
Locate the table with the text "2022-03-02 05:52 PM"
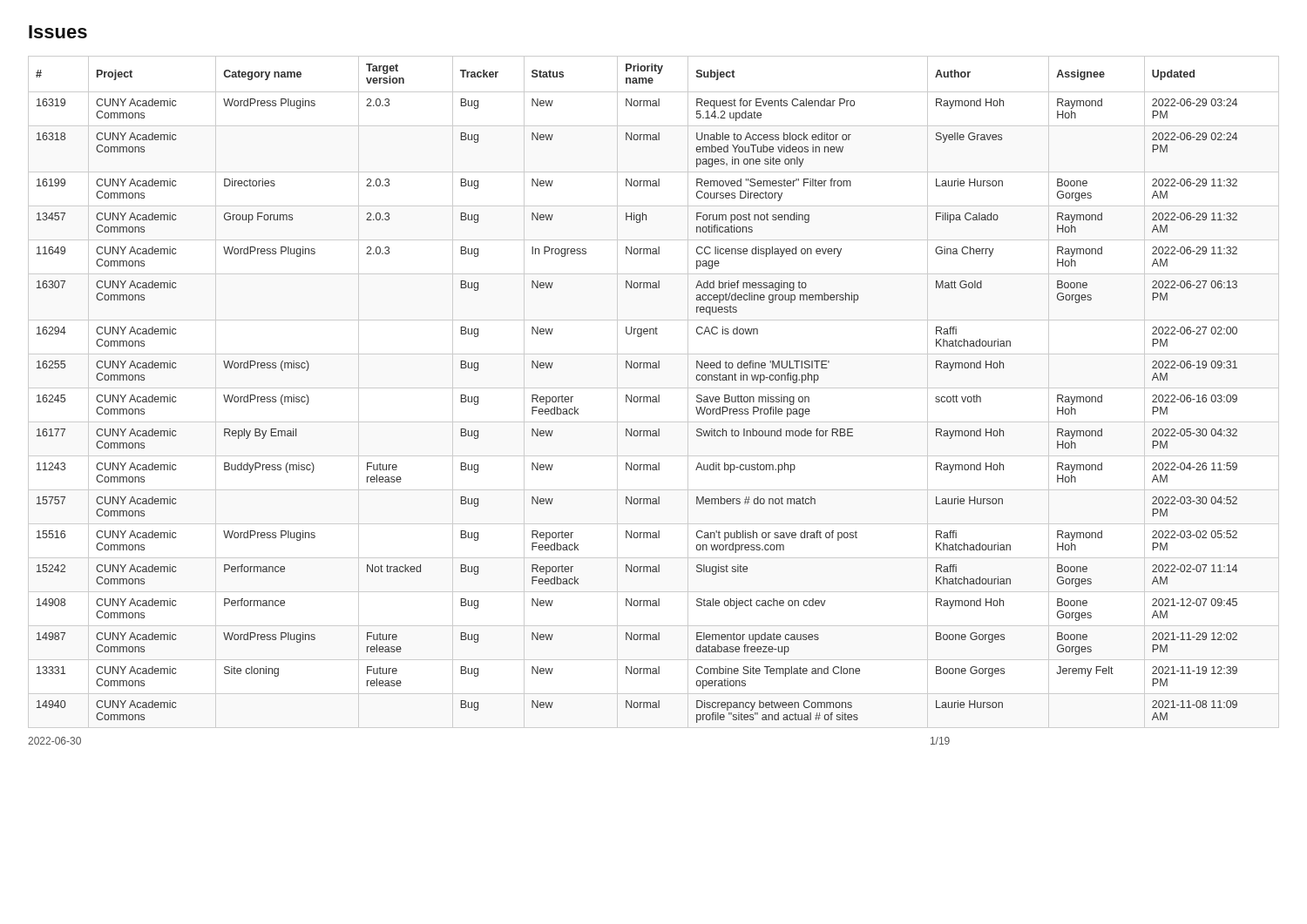click(x=654, y=392)
